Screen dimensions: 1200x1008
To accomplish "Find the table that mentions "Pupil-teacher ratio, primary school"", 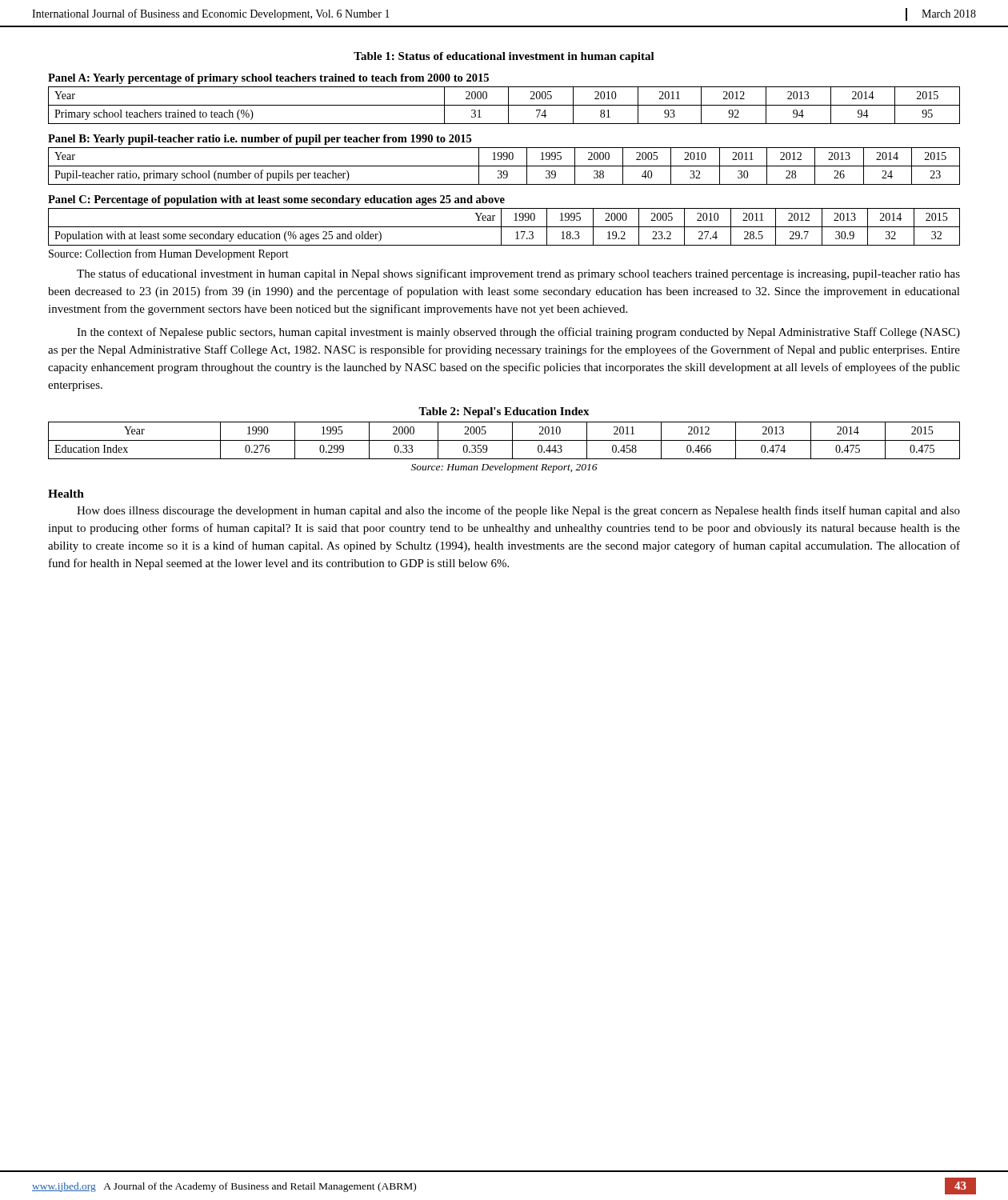I will coord(504,166).
